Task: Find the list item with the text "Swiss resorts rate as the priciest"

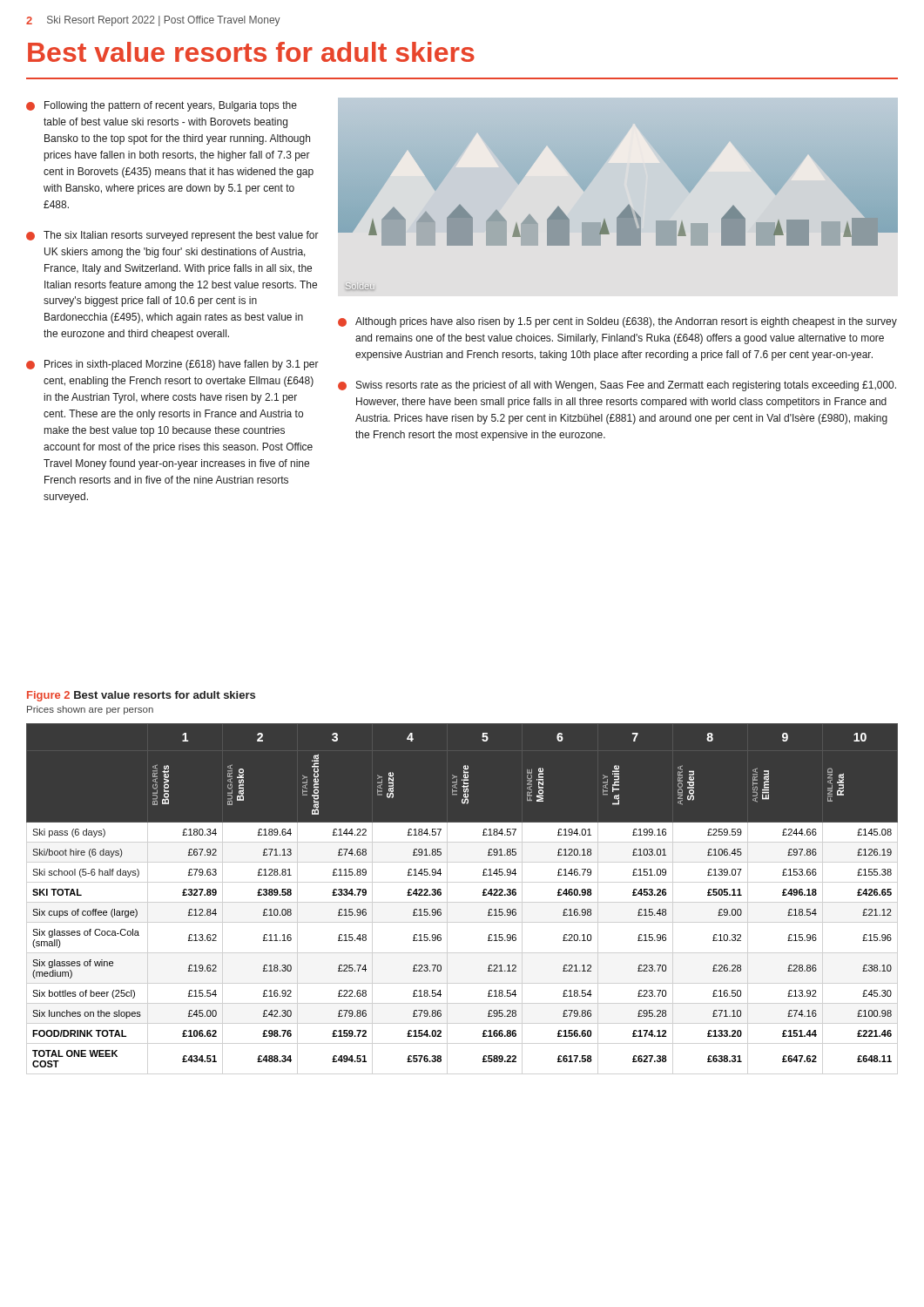Action: [618, 410]
